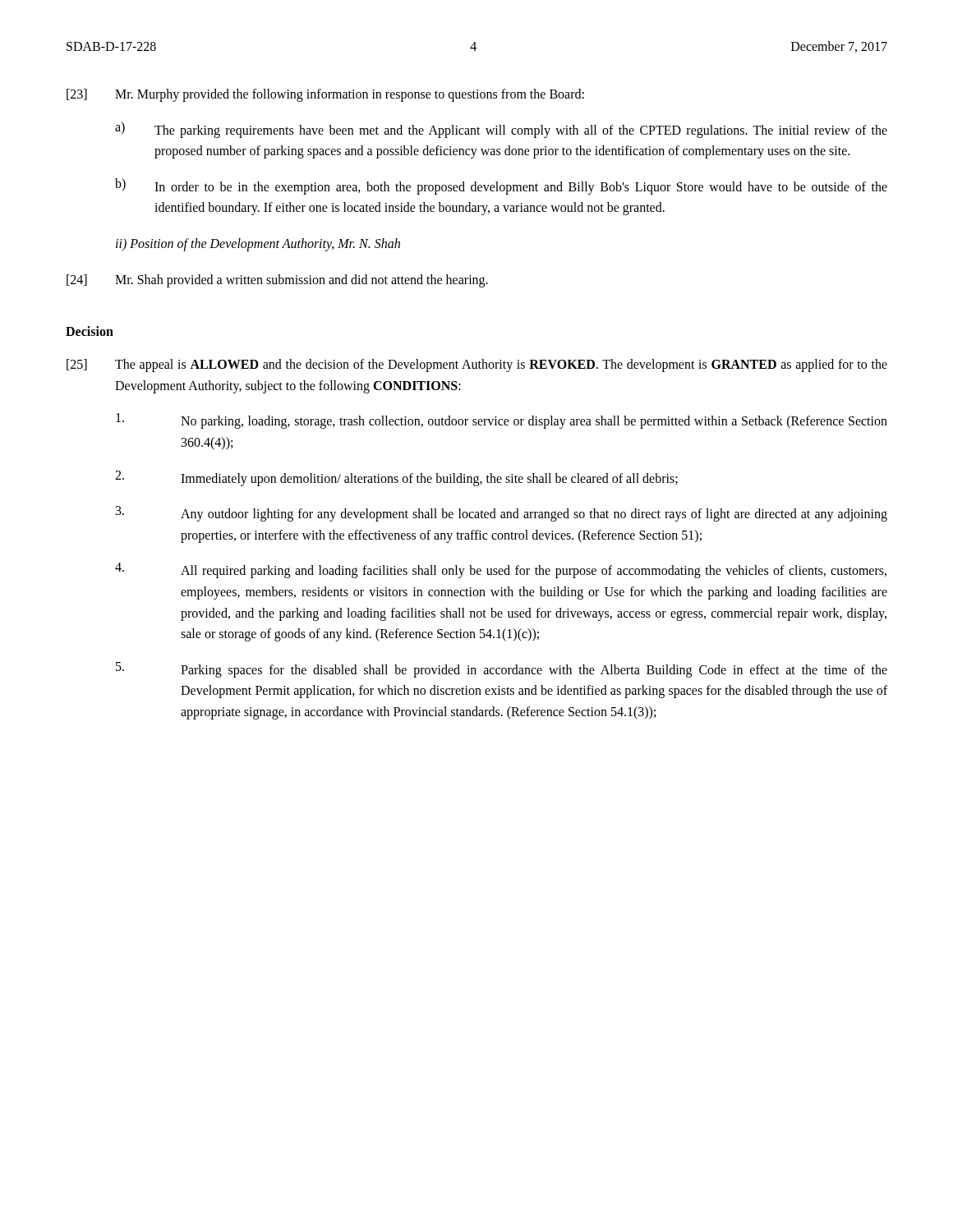Screen dimensions: 1232x953
Task: Where is the passage that starts "a) The parking requirements have"?
Action: click(x=501, y=141)
